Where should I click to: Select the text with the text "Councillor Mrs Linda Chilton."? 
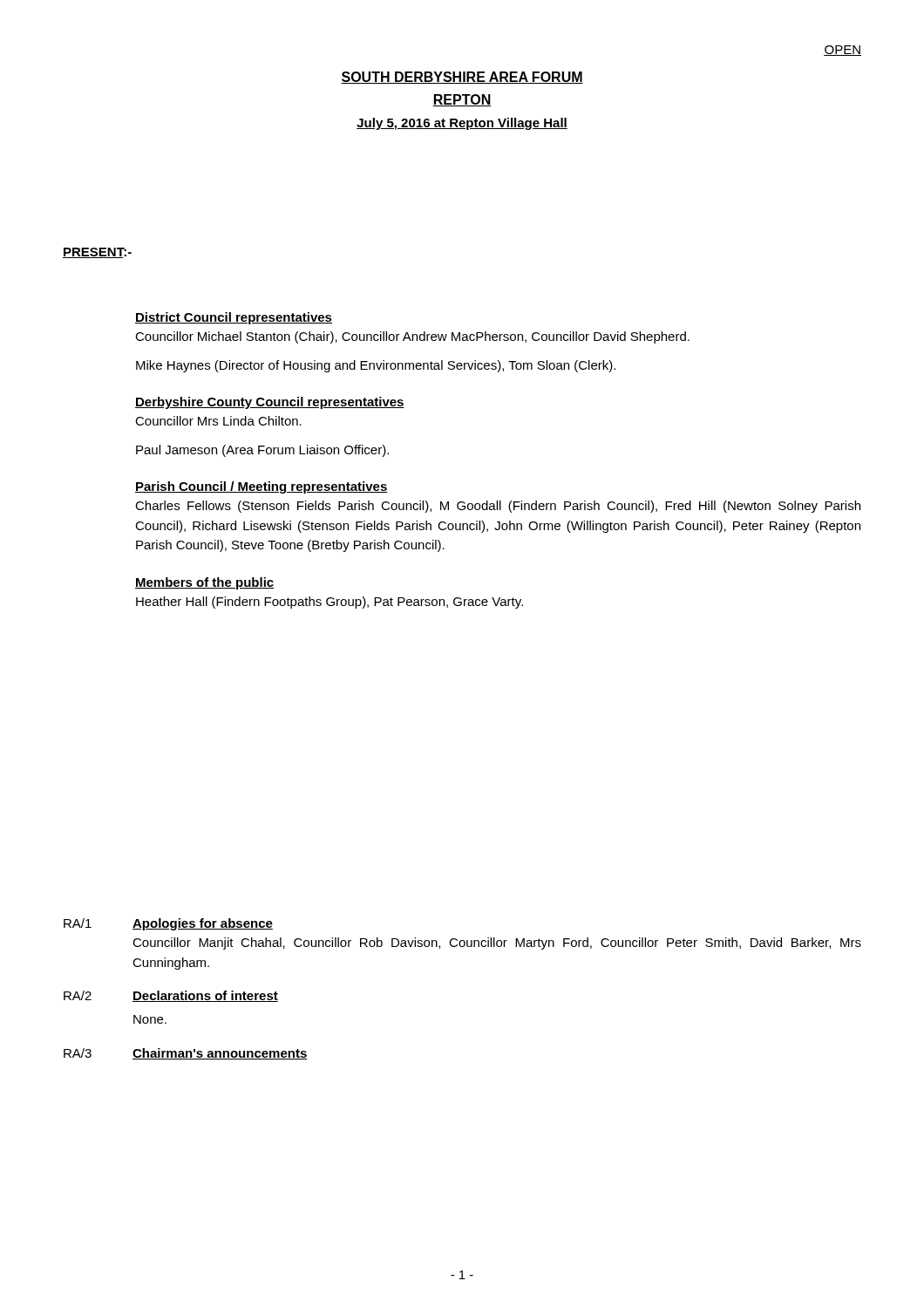[219, 421]
